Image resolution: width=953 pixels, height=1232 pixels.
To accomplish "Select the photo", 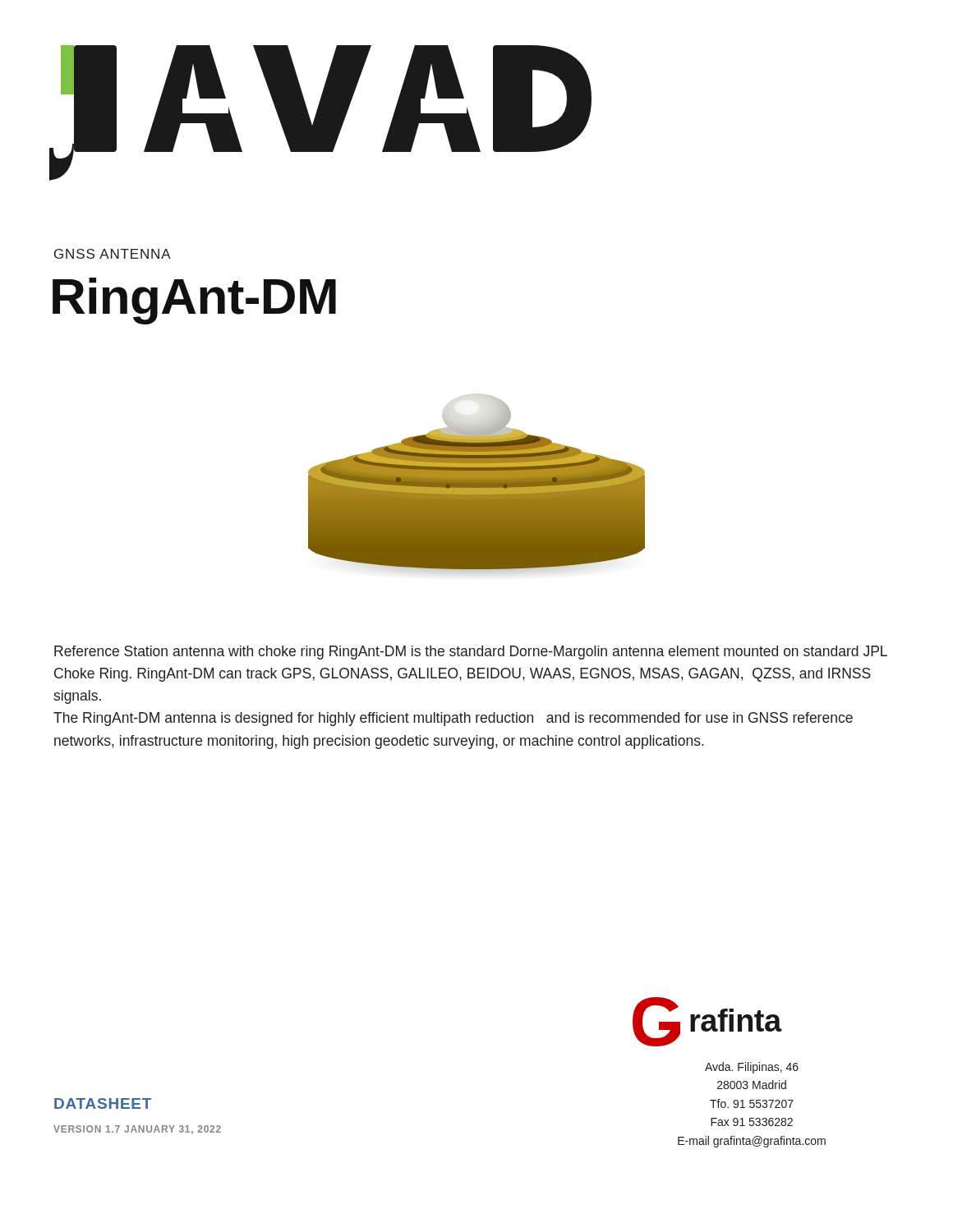I will pos(476,476).
